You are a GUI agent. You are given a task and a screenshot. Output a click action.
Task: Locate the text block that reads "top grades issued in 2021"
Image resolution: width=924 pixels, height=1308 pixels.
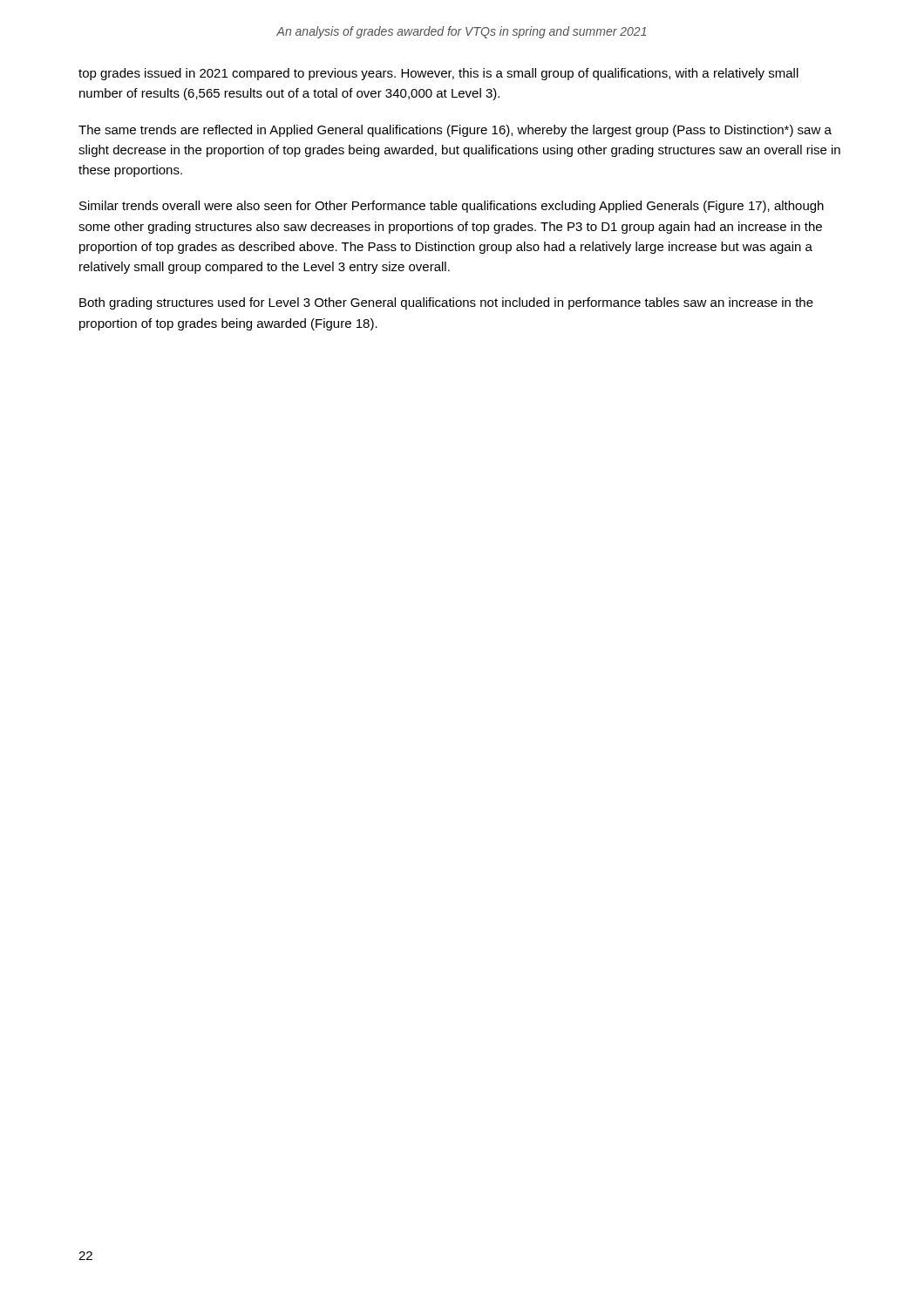[439, 83]
